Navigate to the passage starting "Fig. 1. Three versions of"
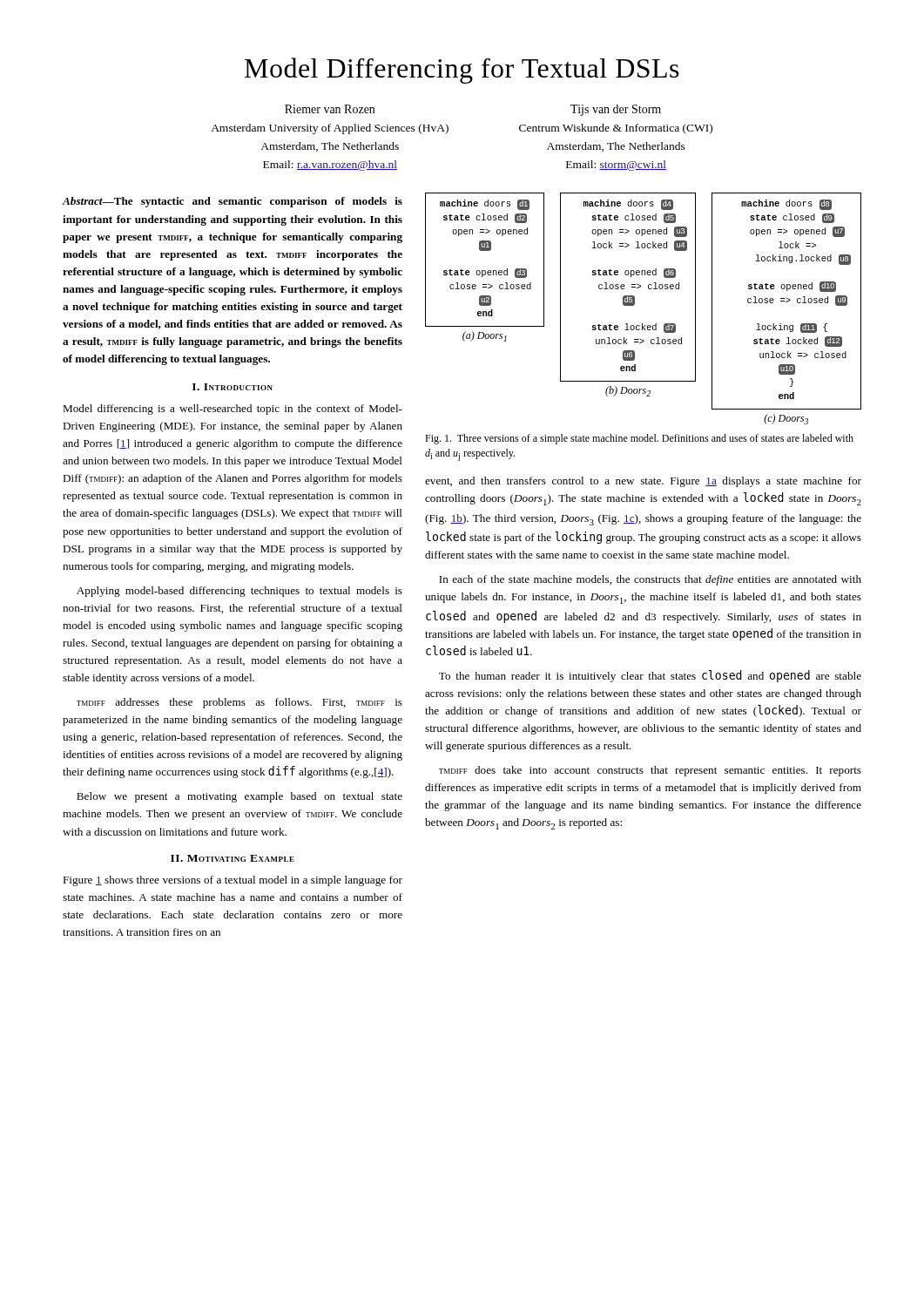 [639, 447]
